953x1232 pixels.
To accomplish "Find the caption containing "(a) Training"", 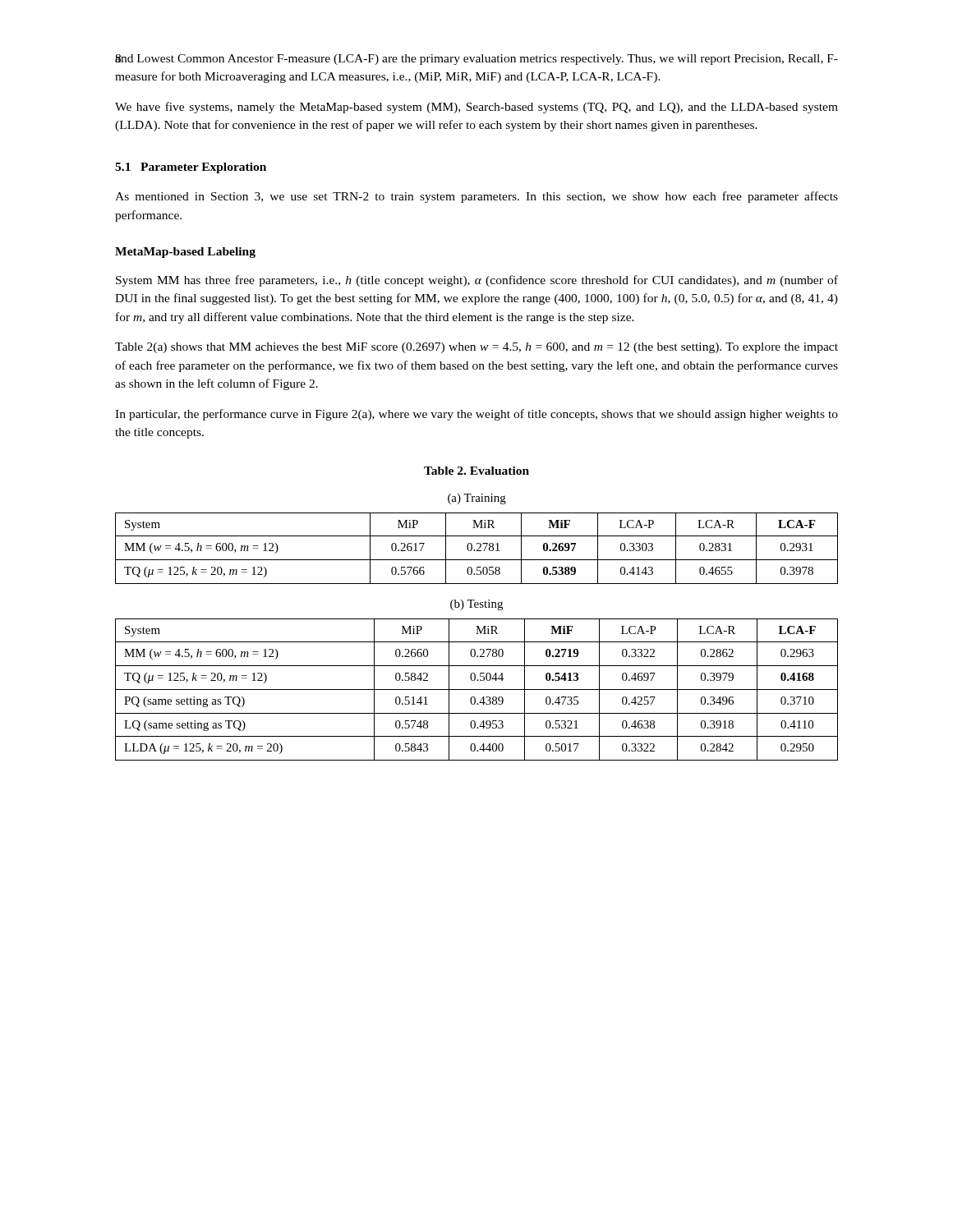I will (x=476, y=498).
